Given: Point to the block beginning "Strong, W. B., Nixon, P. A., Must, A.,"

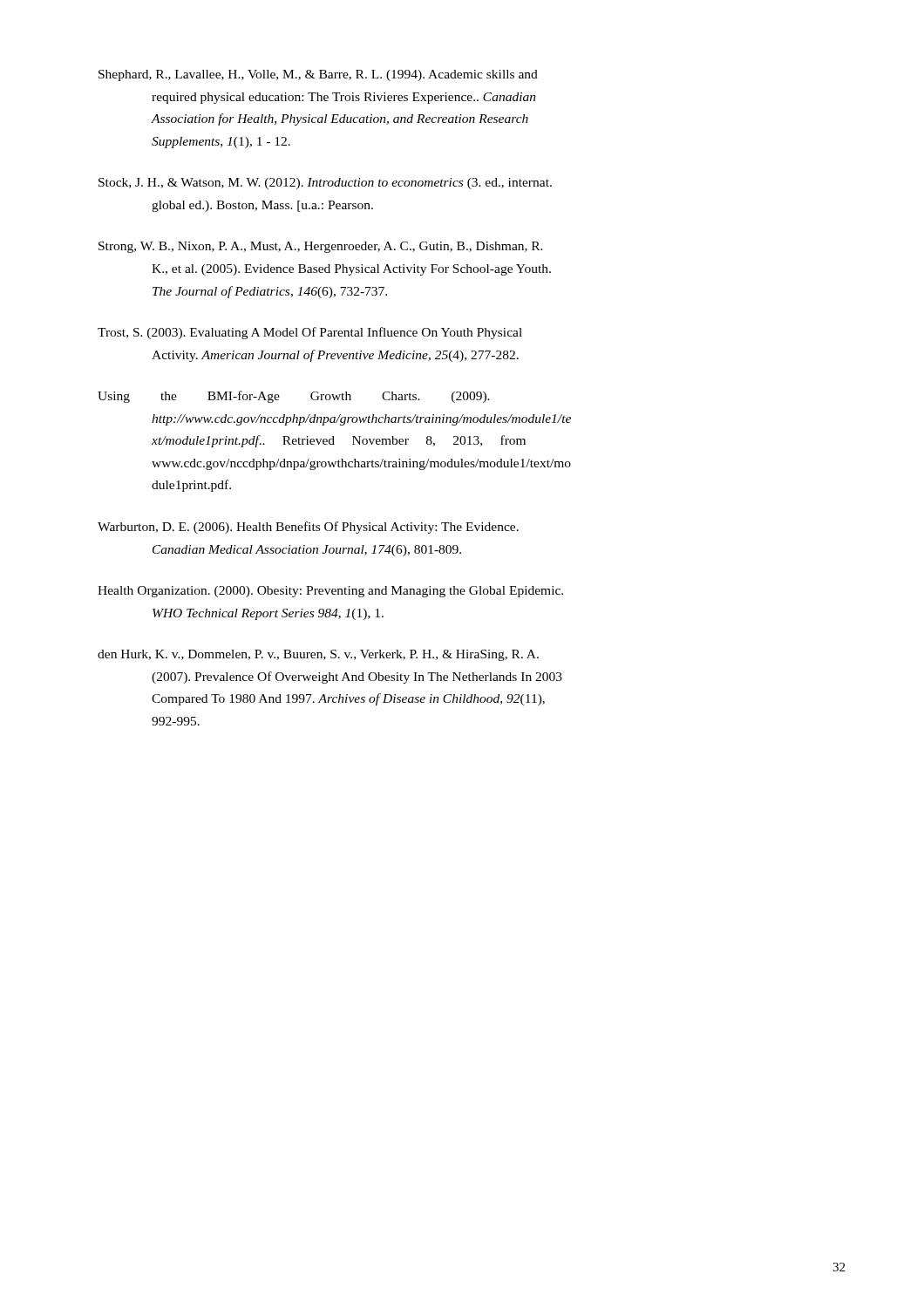Looking at the screenshot, I should click(x=472, y=268).
